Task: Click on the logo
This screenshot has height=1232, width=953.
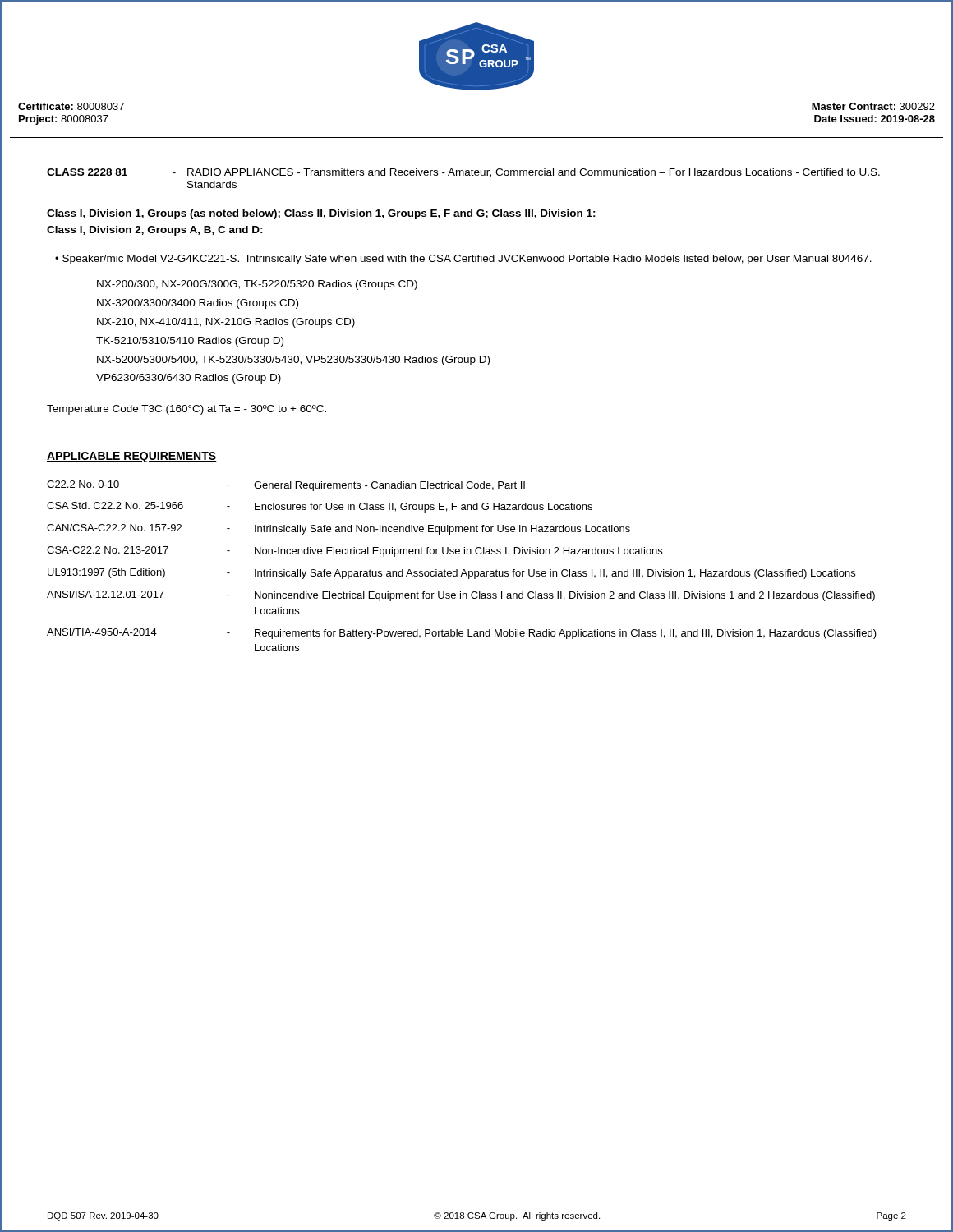Action: pos(476,56)
